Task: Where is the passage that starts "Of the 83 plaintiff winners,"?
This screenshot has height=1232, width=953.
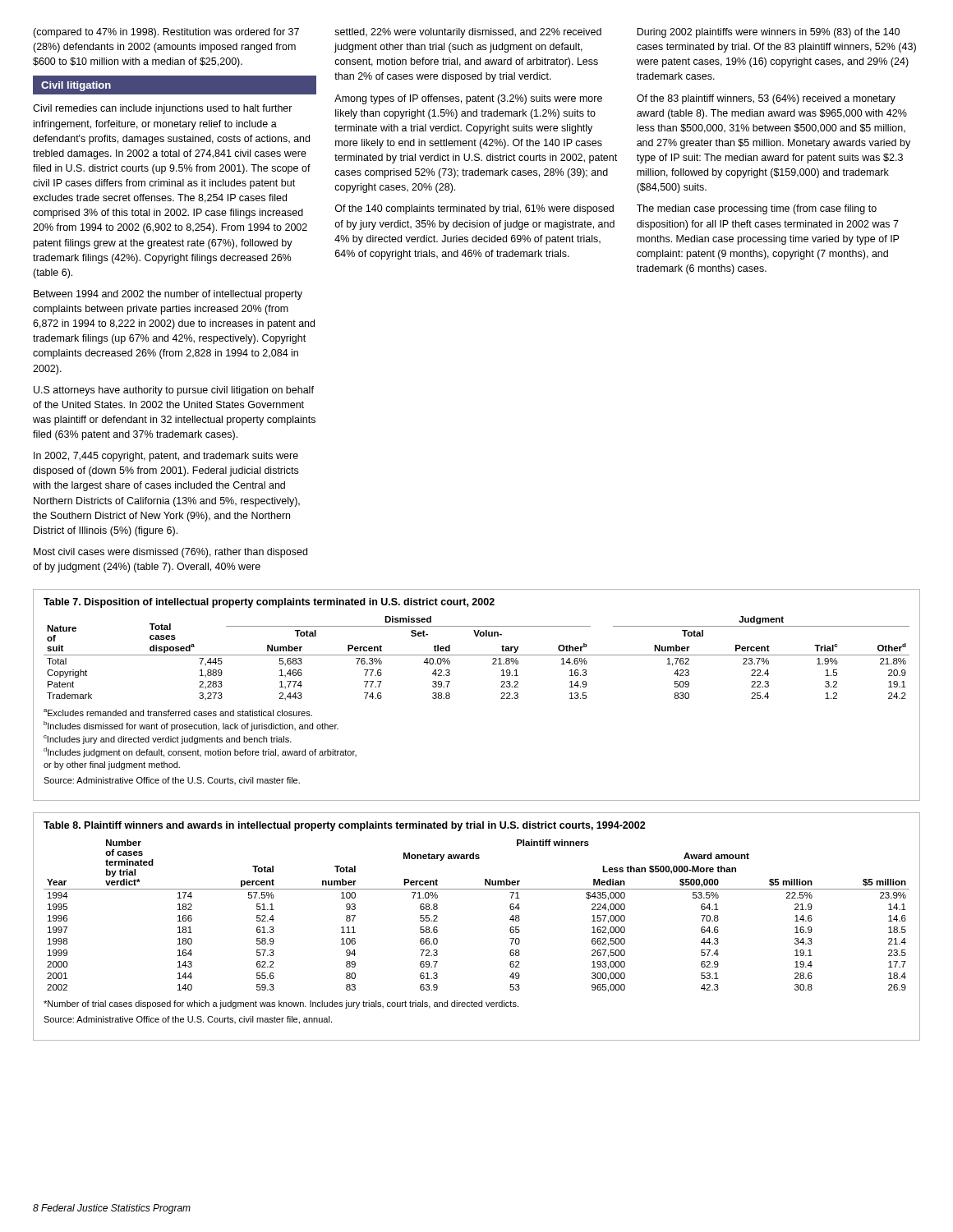Action: (x=778, y=143)
